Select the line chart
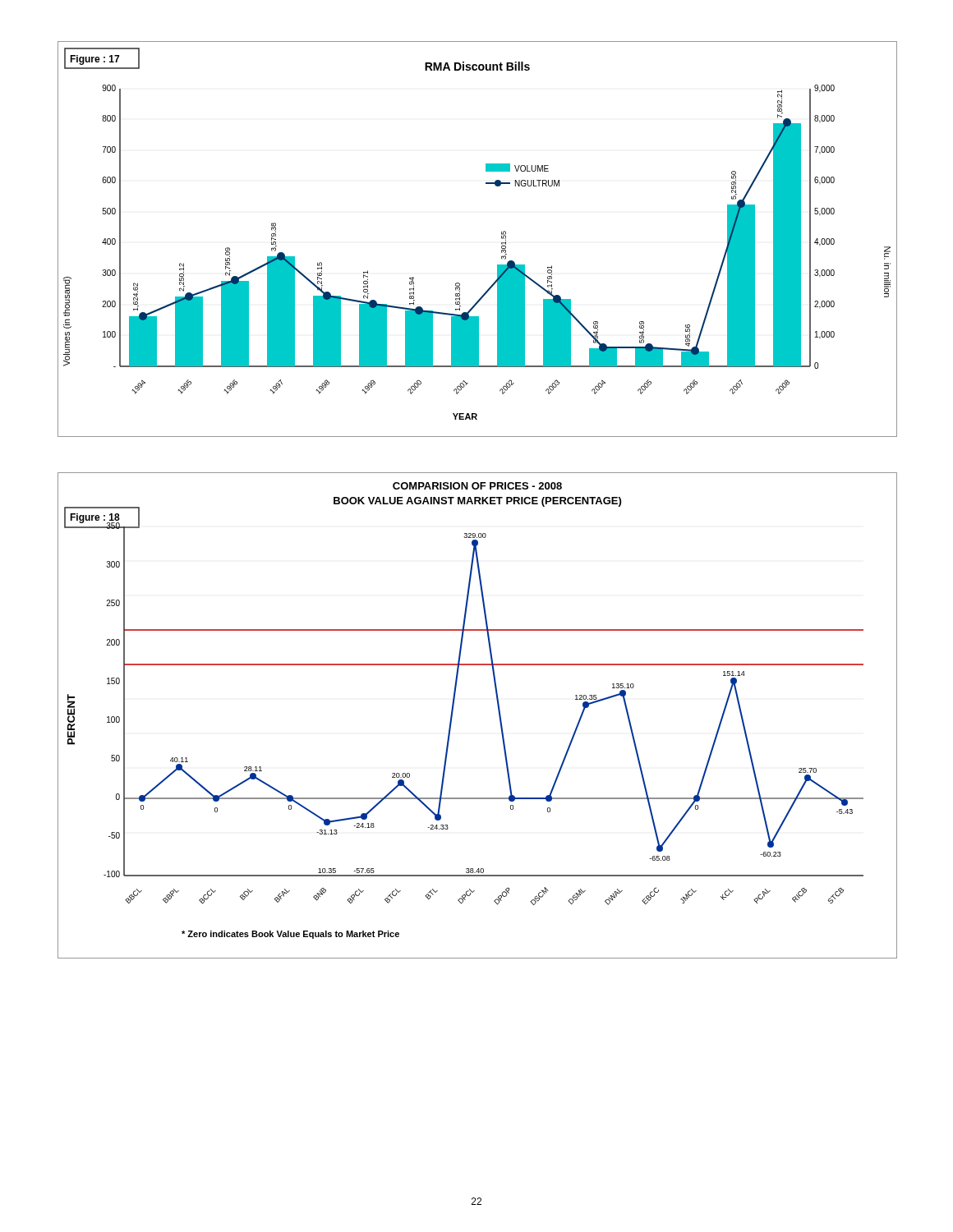953x1232 pixels. (x=477, y=715)
